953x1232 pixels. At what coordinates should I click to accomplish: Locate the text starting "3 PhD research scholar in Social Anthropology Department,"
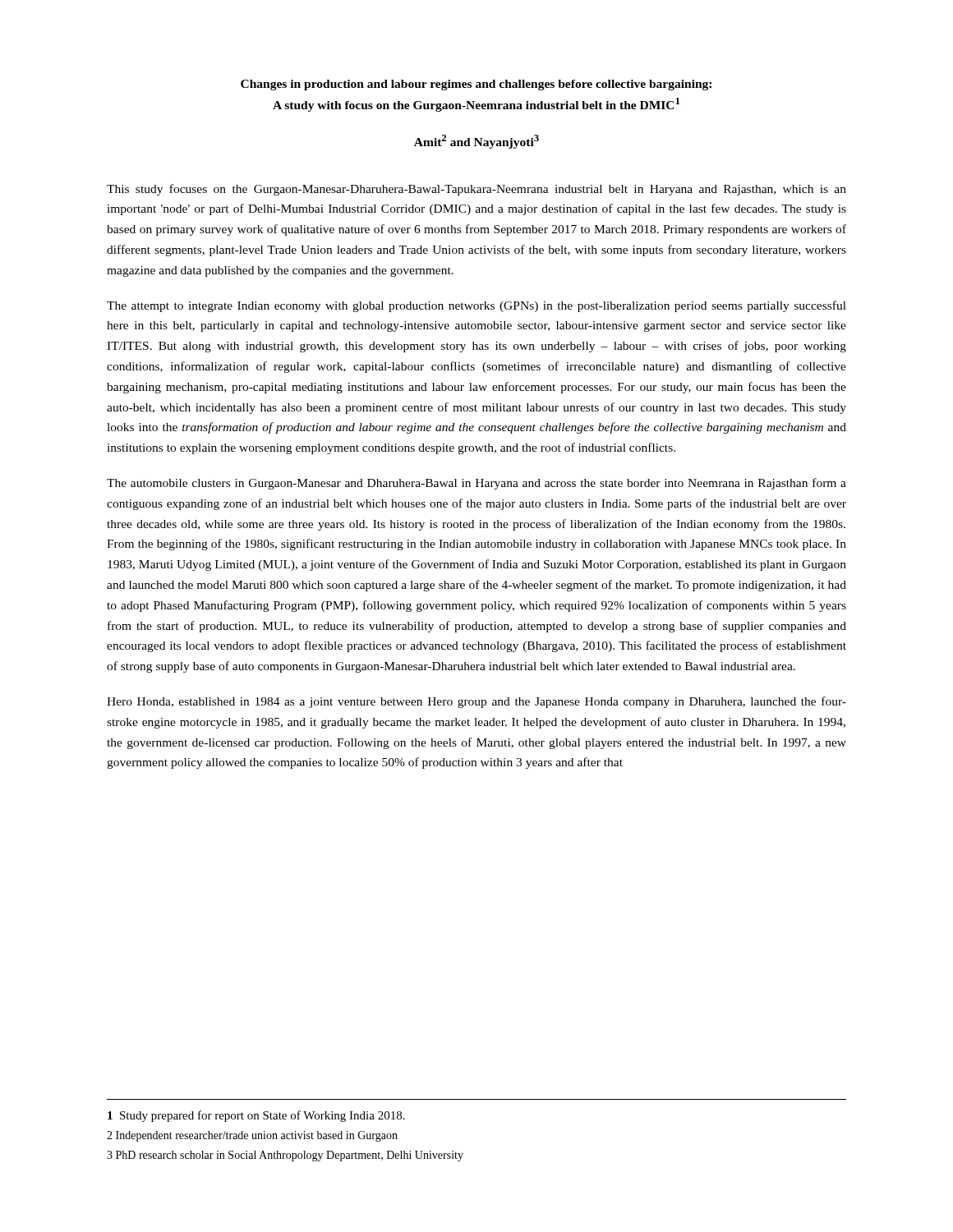[x=285, y=1155]
